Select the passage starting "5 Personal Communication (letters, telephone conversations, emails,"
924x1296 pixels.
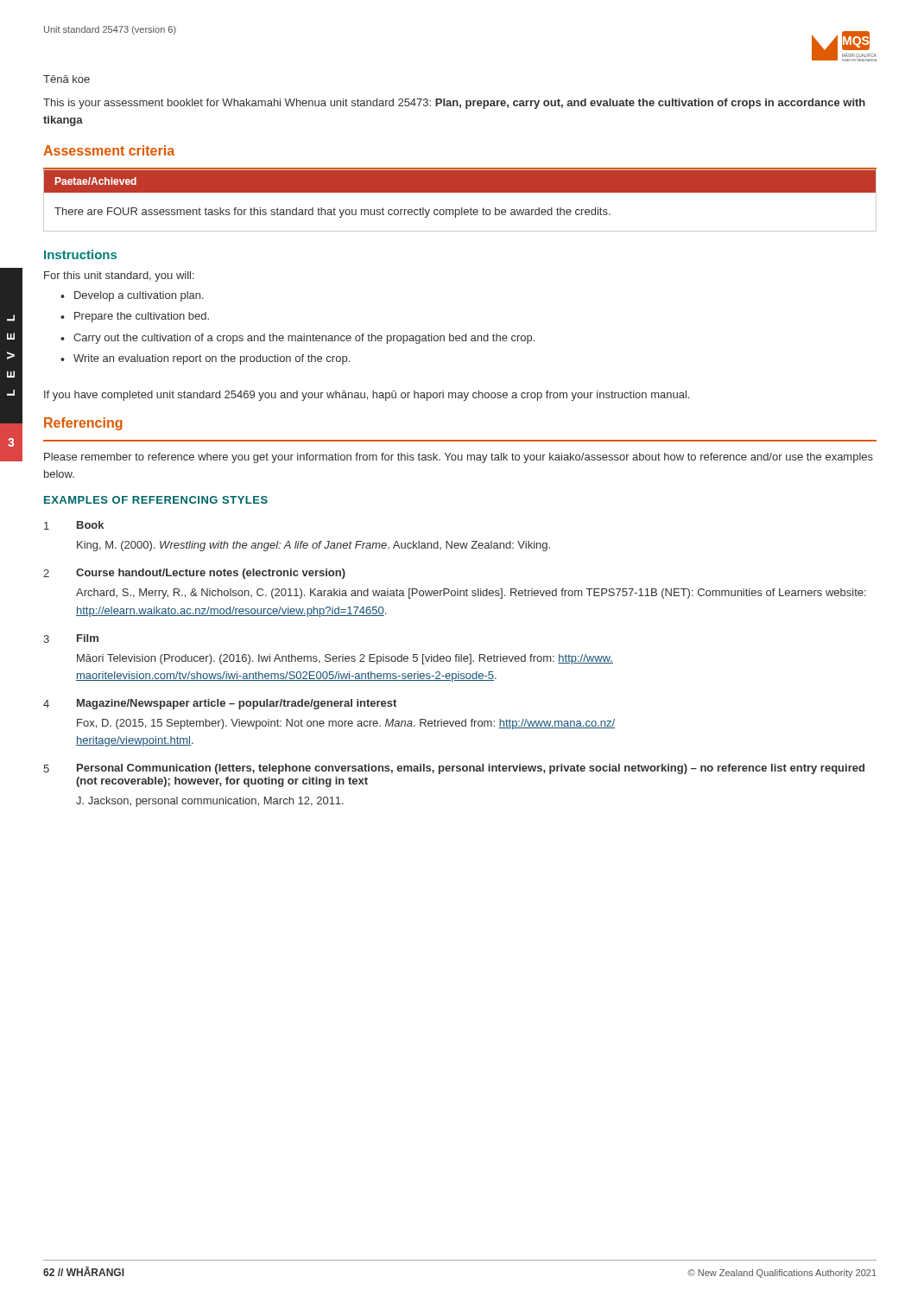click(x=454, y=769)
